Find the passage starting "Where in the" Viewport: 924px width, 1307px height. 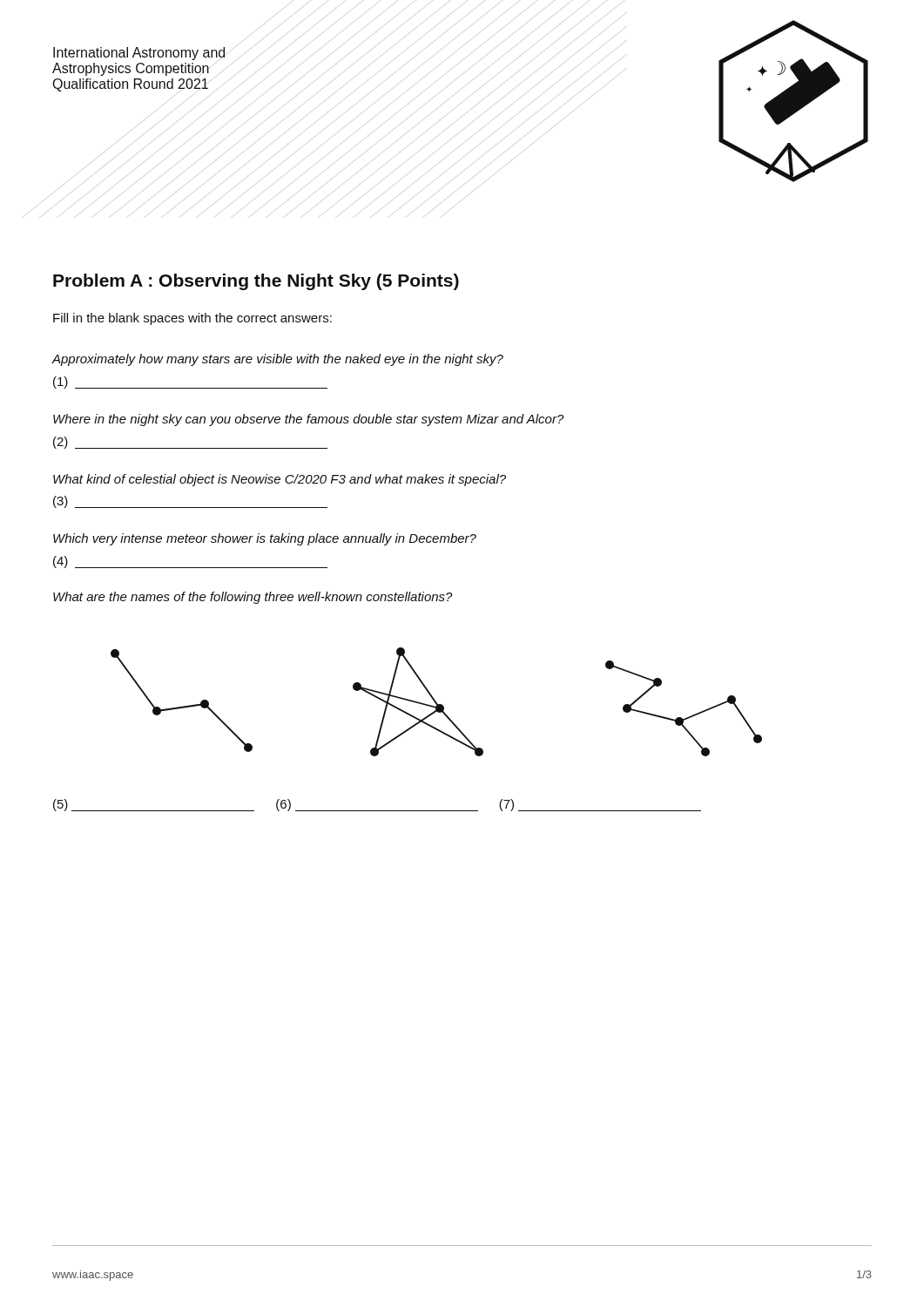tap(462, 429)
